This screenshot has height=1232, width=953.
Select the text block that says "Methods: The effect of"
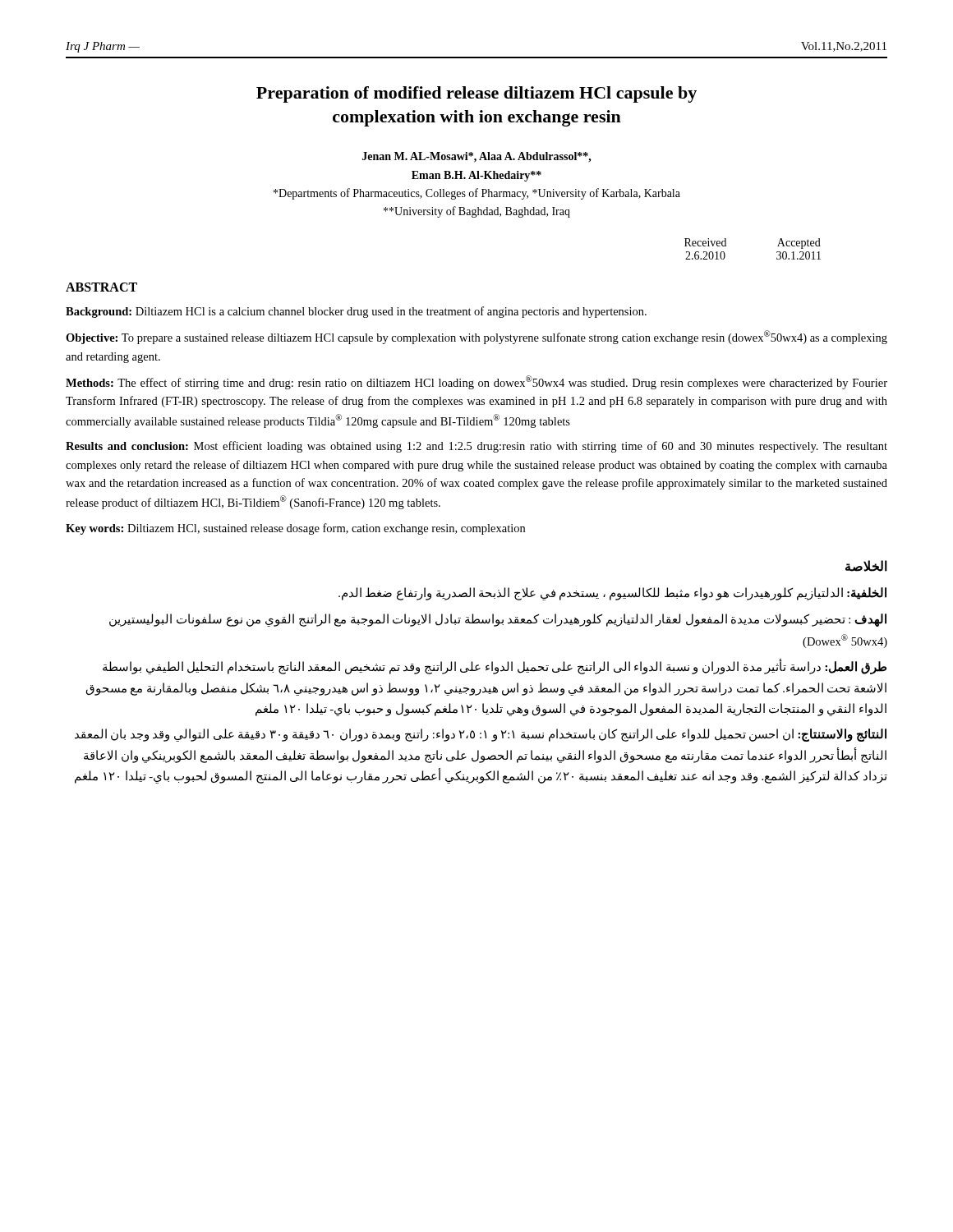[x=476, y=401]
